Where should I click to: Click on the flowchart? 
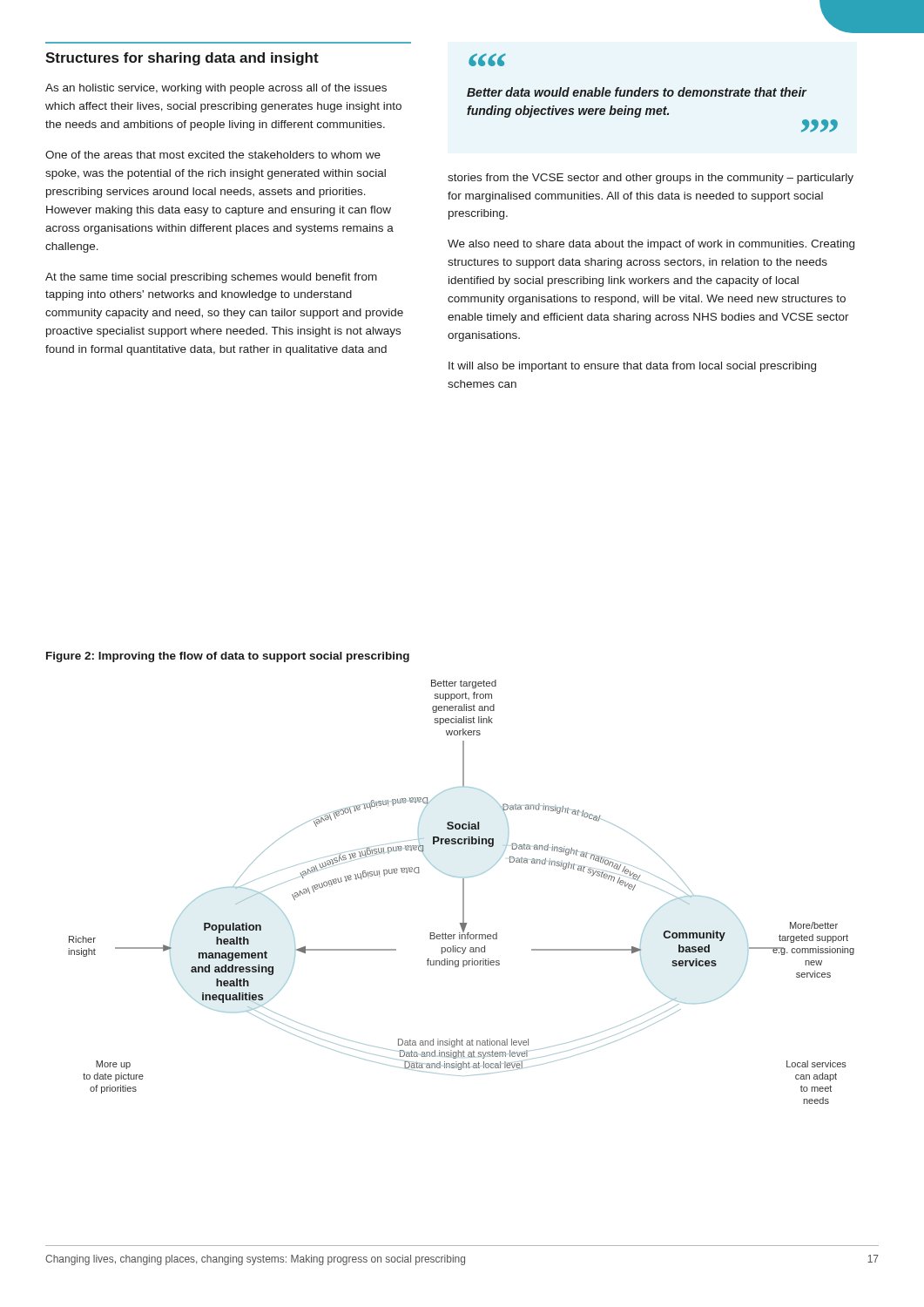462,924
